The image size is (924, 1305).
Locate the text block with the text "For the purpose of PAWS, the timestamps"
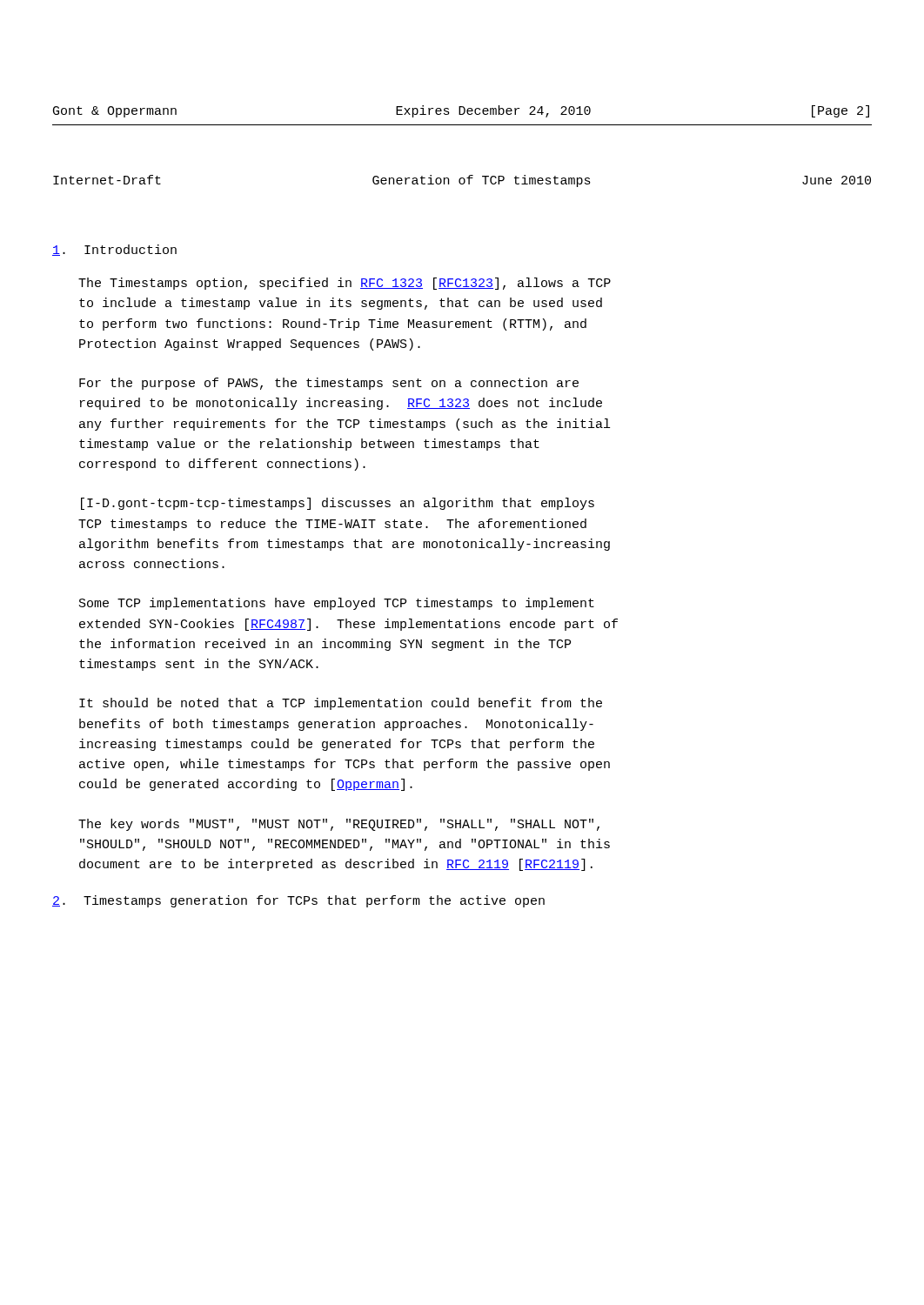pyautogui.click(x=345, y=425)
